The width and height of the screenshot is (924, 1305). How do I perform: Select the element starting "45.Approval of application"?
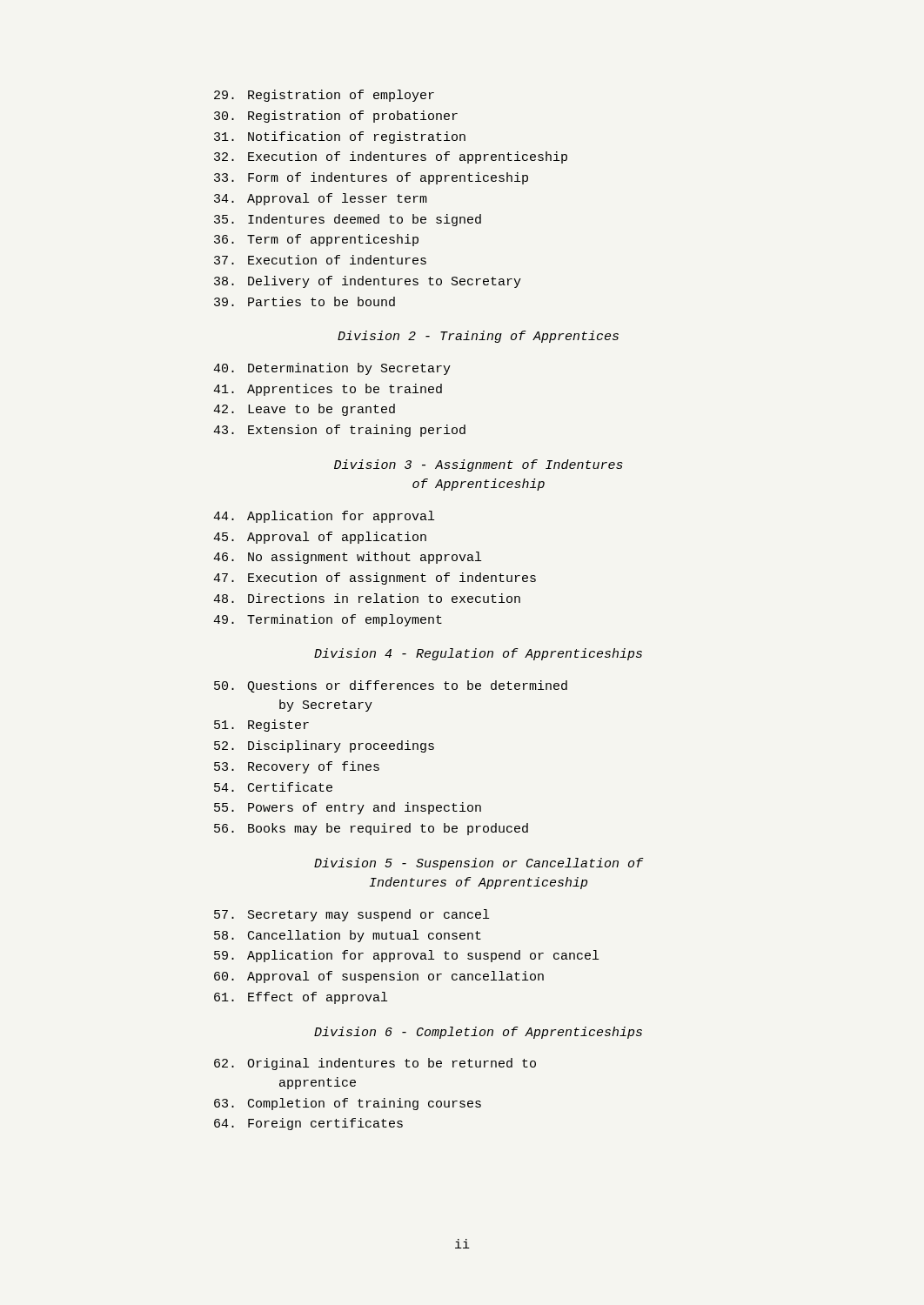320,538
